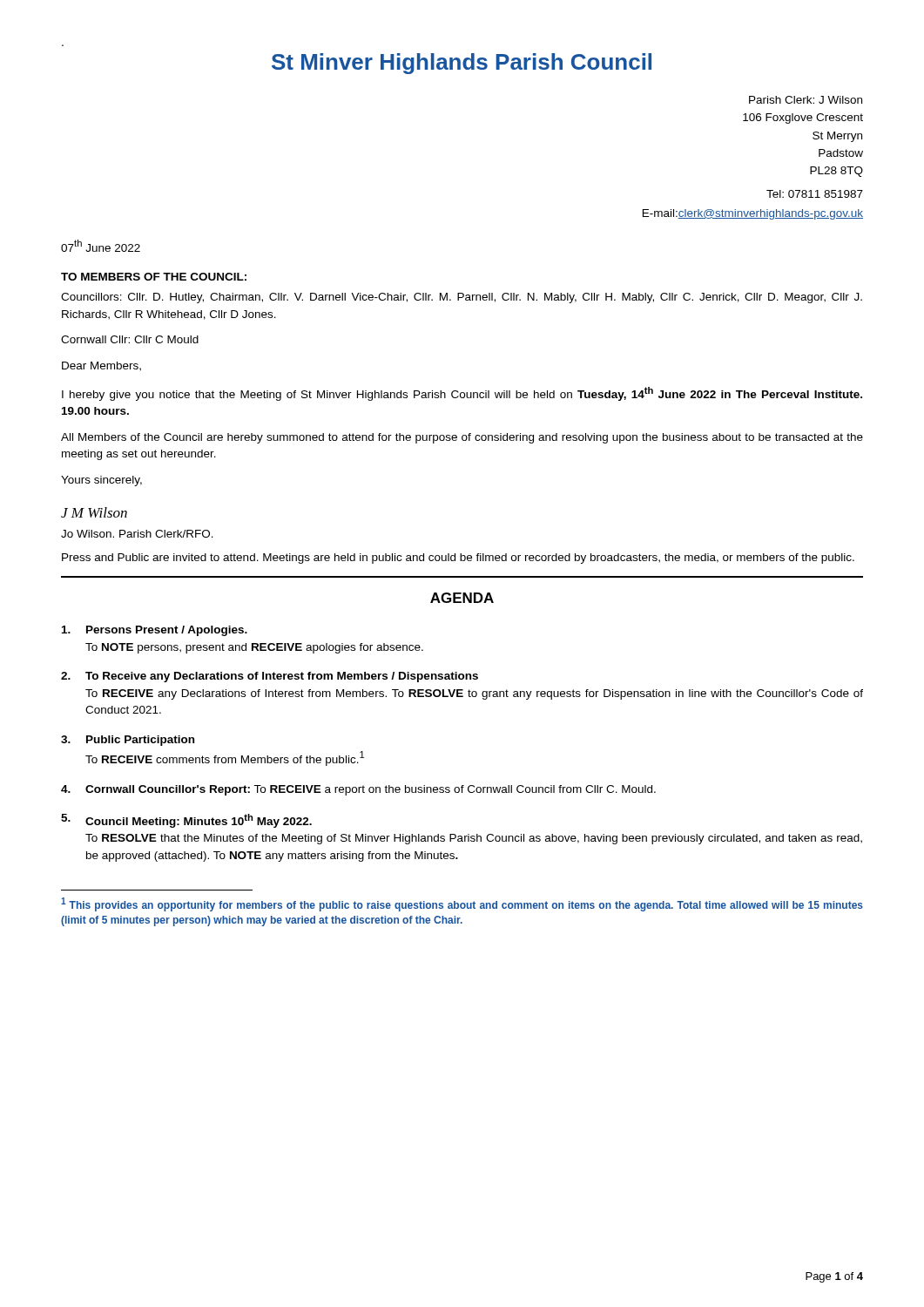
Task: Find the text block that reads "Cornwall Cllr: Cllr"
Action: [130, 339]
